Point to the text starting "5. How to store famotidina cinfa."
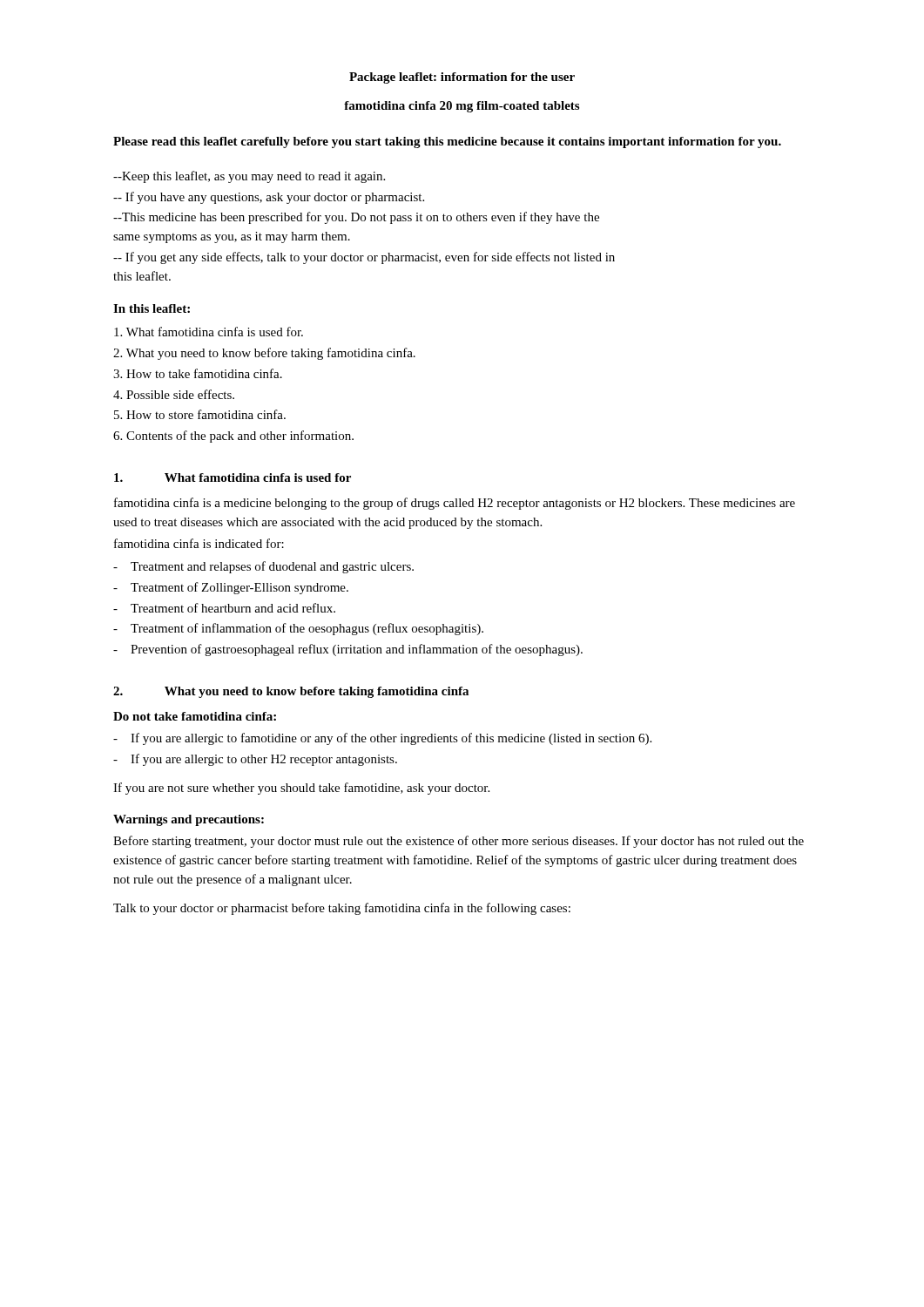Viewport: 924px width, 1307px height. point(200,415)
